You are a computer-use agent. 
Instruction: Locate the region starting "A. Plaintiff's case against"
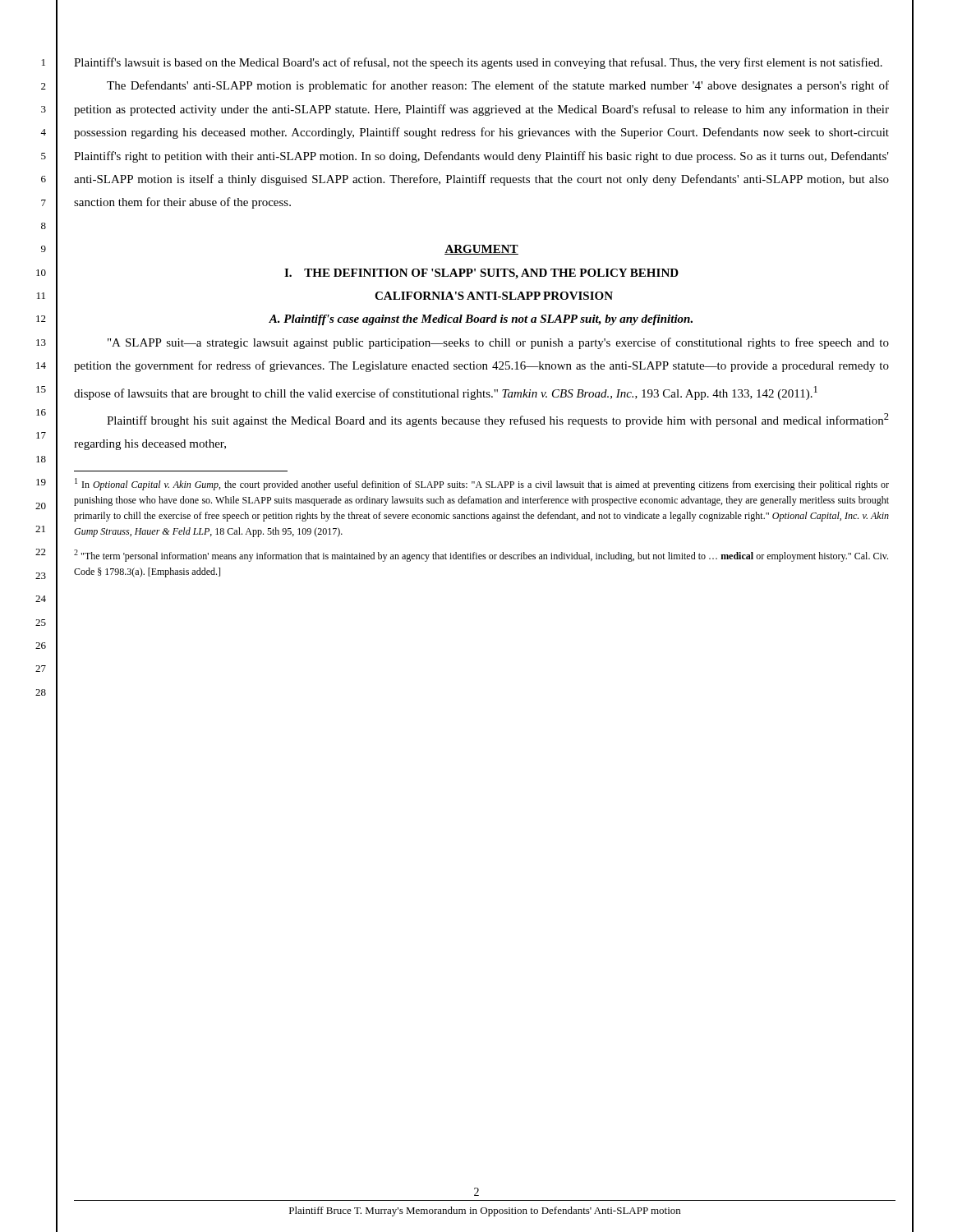[481, 319]
